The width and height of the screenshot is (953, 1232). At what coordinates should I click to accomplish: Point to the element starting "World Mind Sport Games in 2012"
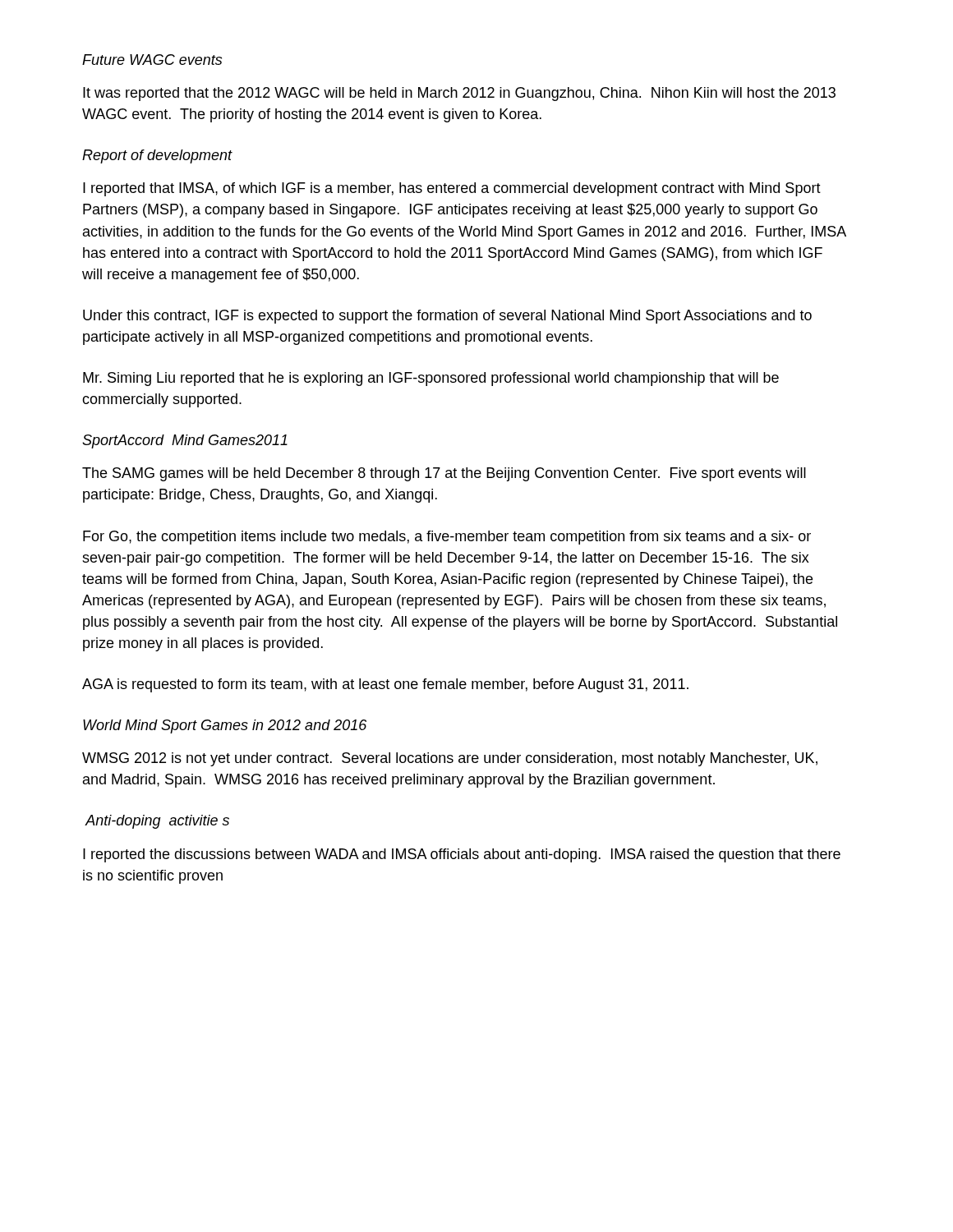(224, 725)
